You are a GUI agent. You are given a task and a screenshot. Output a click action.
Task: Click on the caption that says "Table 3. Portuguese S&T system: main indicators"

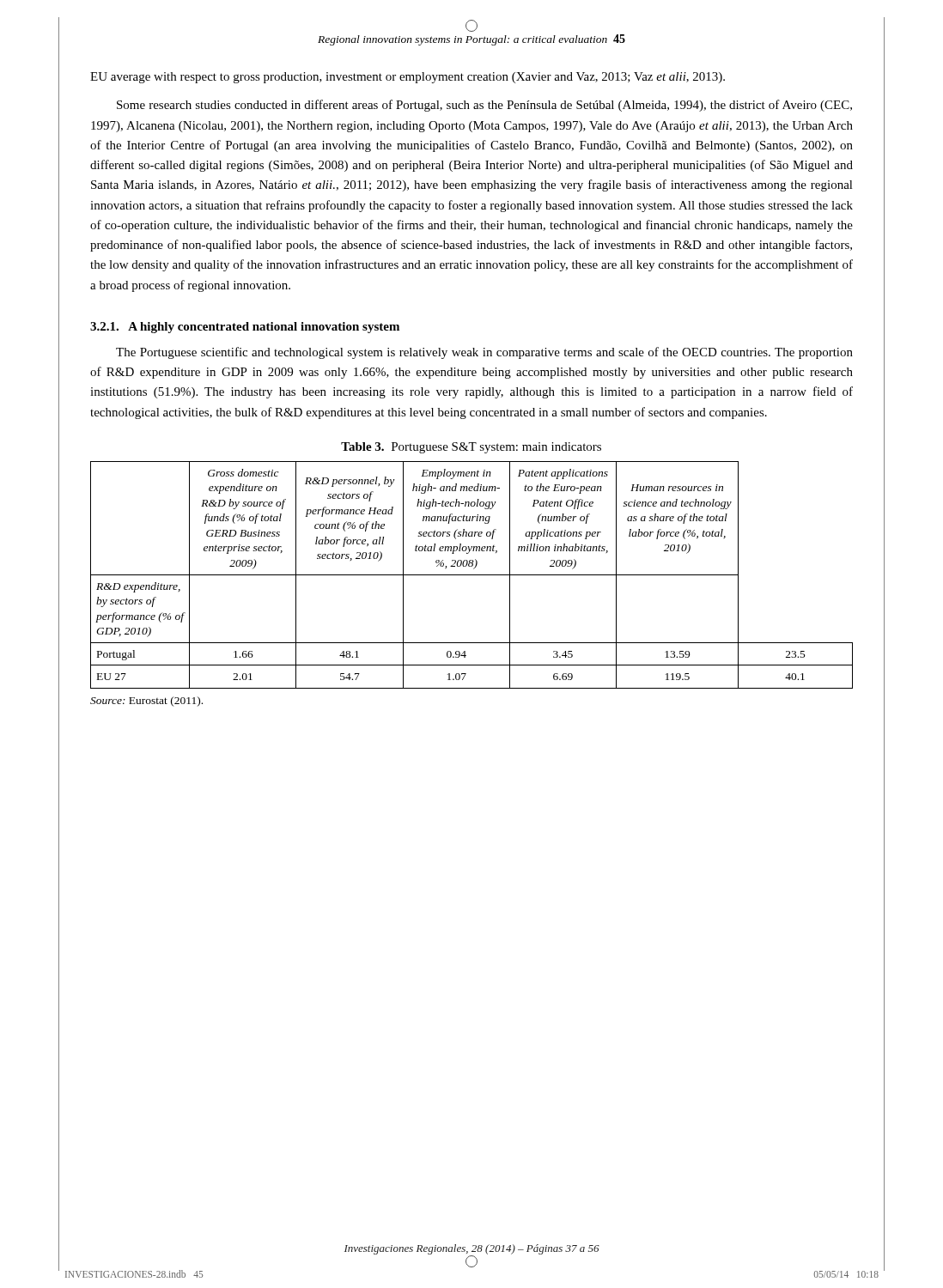coord(472,446)
